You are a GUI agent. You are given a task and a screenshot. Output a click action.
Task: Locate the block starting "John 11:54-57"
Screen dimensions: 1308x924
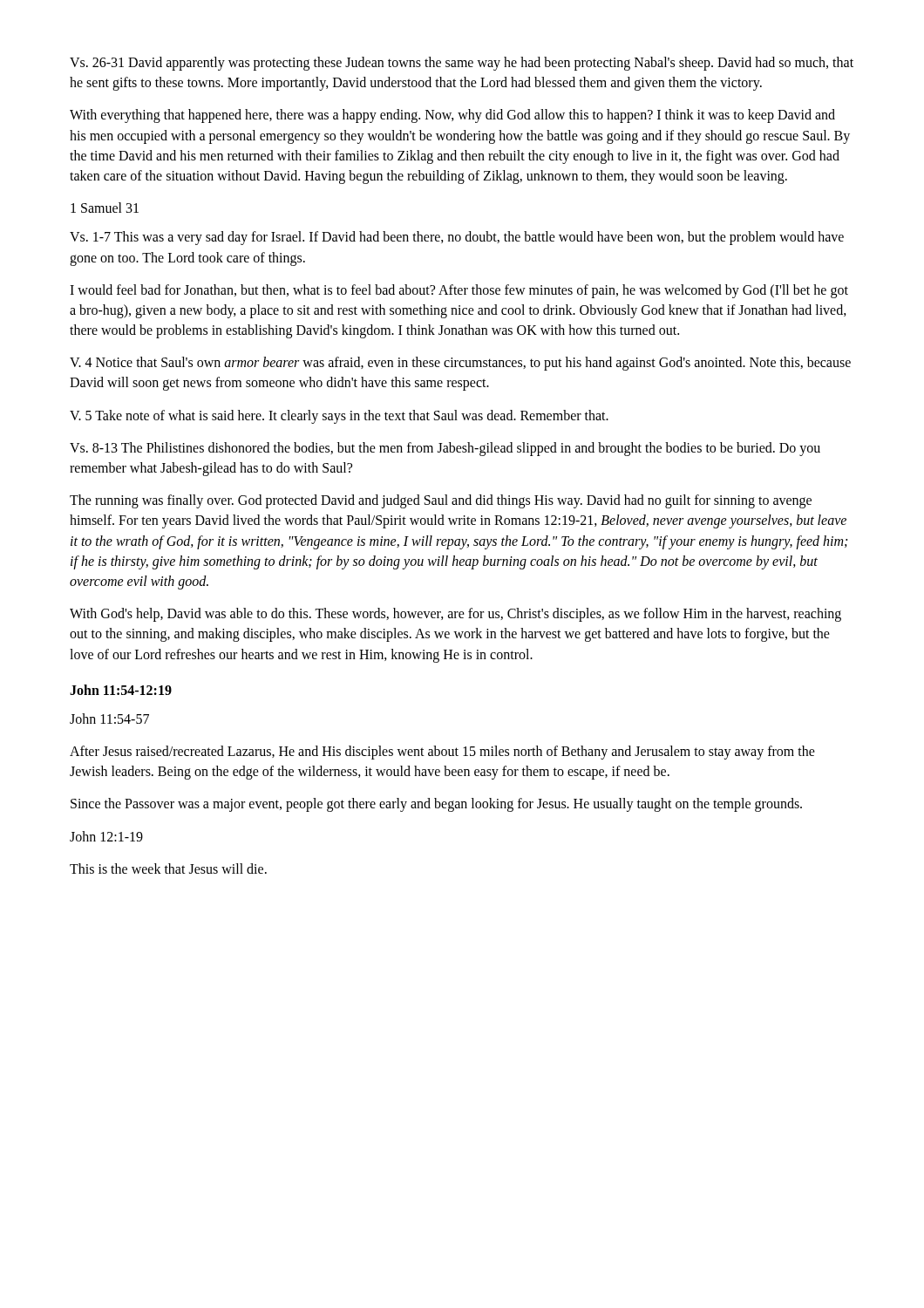pos(110,719)
